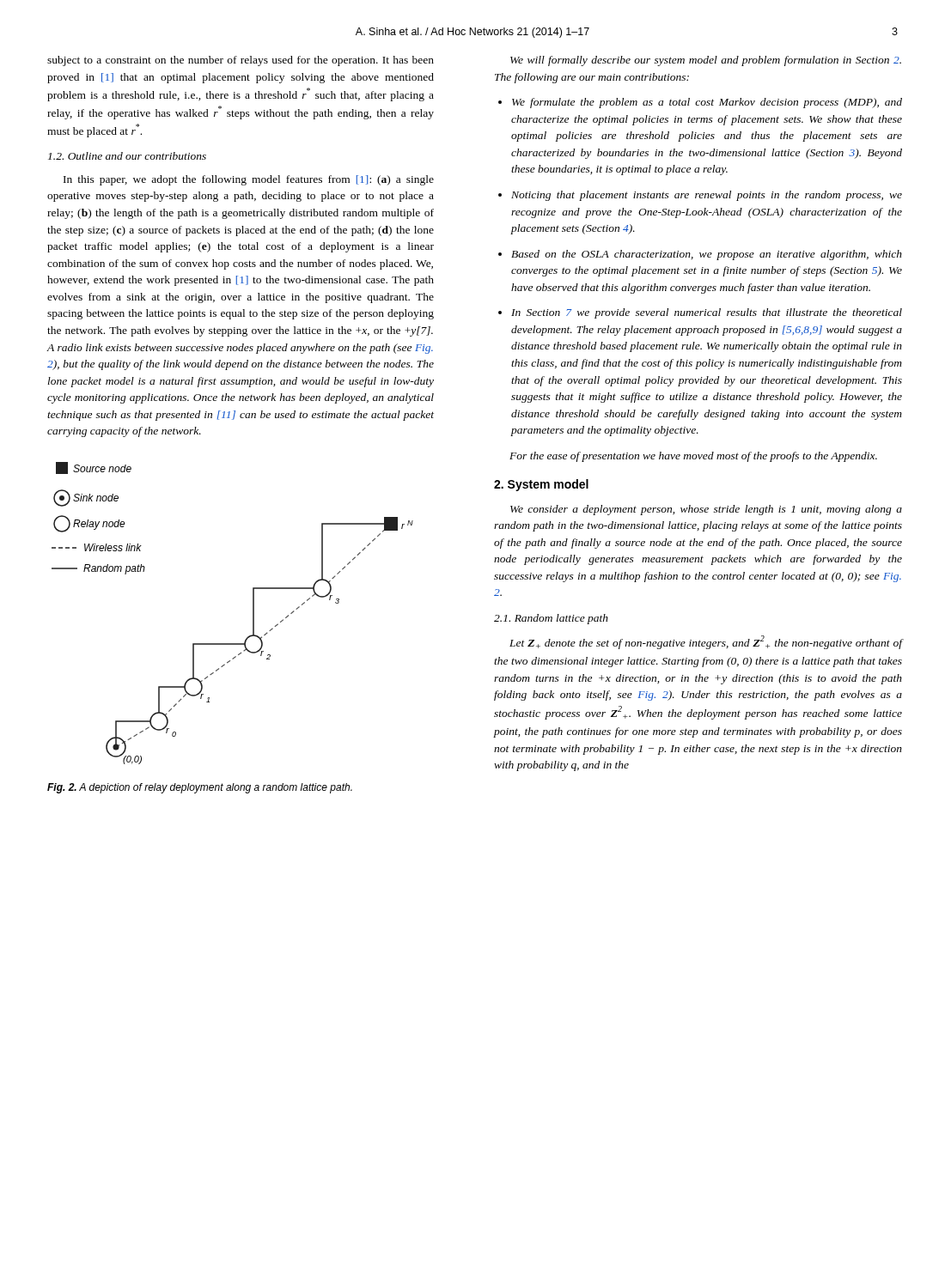945x1288 pixels.
Task: Point to the passage starting "In this paper, we adopt the following model"
Action: 241,305
